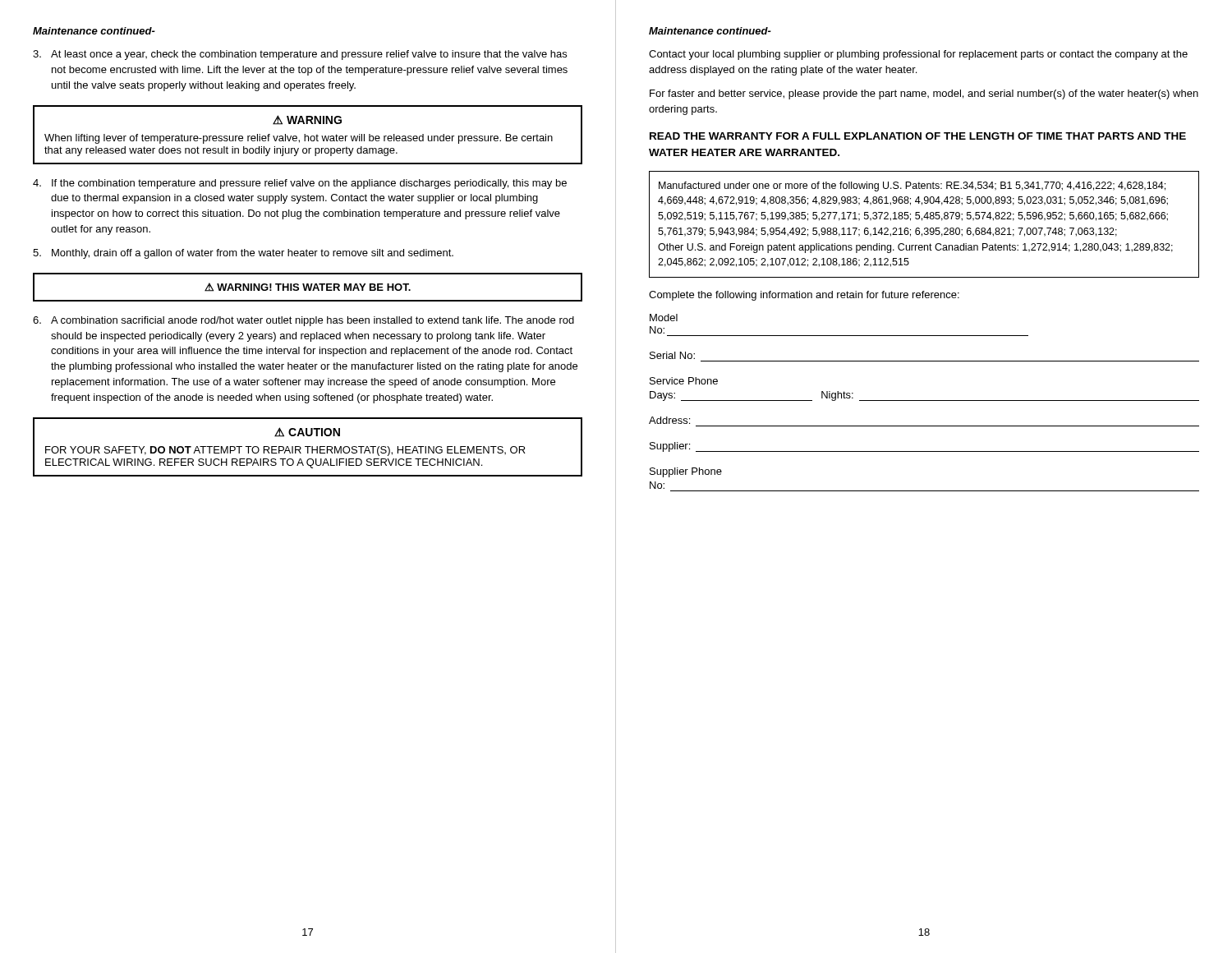Screen dimensions: 953x1232
Task: Click a section header
Action: (924, 145)
